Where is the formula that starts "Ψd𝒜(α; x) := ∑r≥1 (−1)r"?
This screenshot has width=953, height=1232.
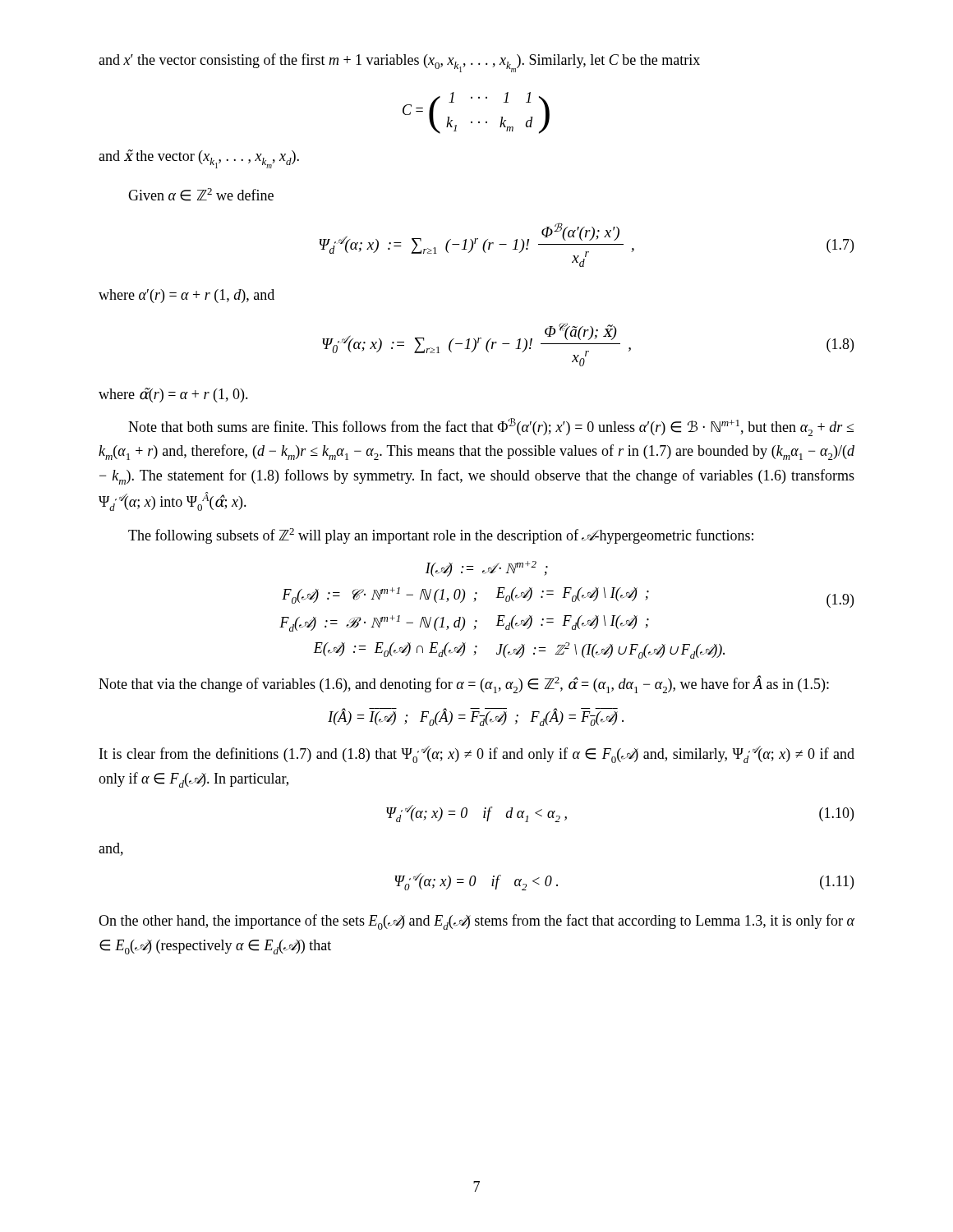(x=586, y=246)
